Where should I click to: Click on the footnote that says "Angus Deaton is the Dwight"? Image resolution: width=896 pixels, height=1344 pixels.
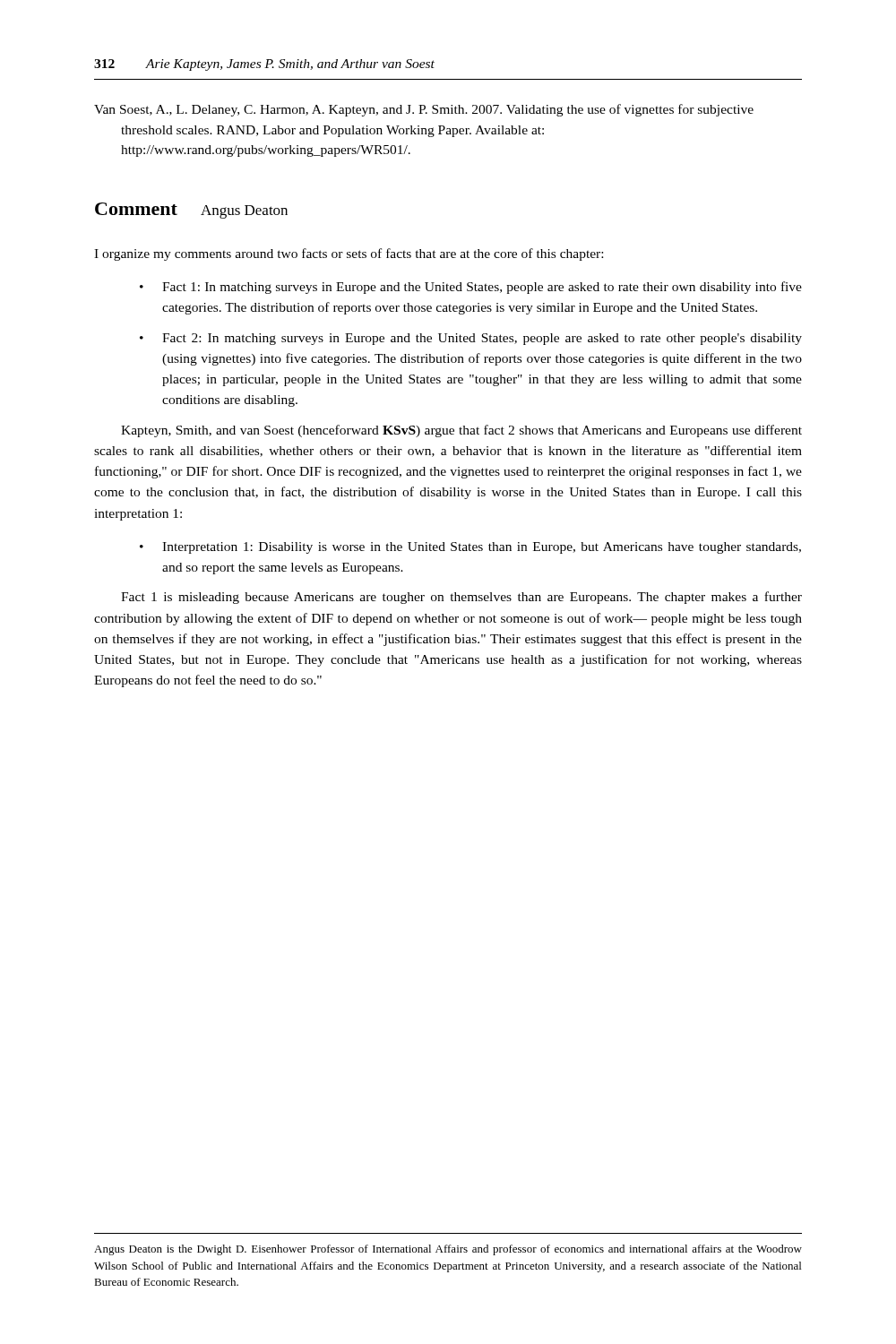tap(448, 1265)
